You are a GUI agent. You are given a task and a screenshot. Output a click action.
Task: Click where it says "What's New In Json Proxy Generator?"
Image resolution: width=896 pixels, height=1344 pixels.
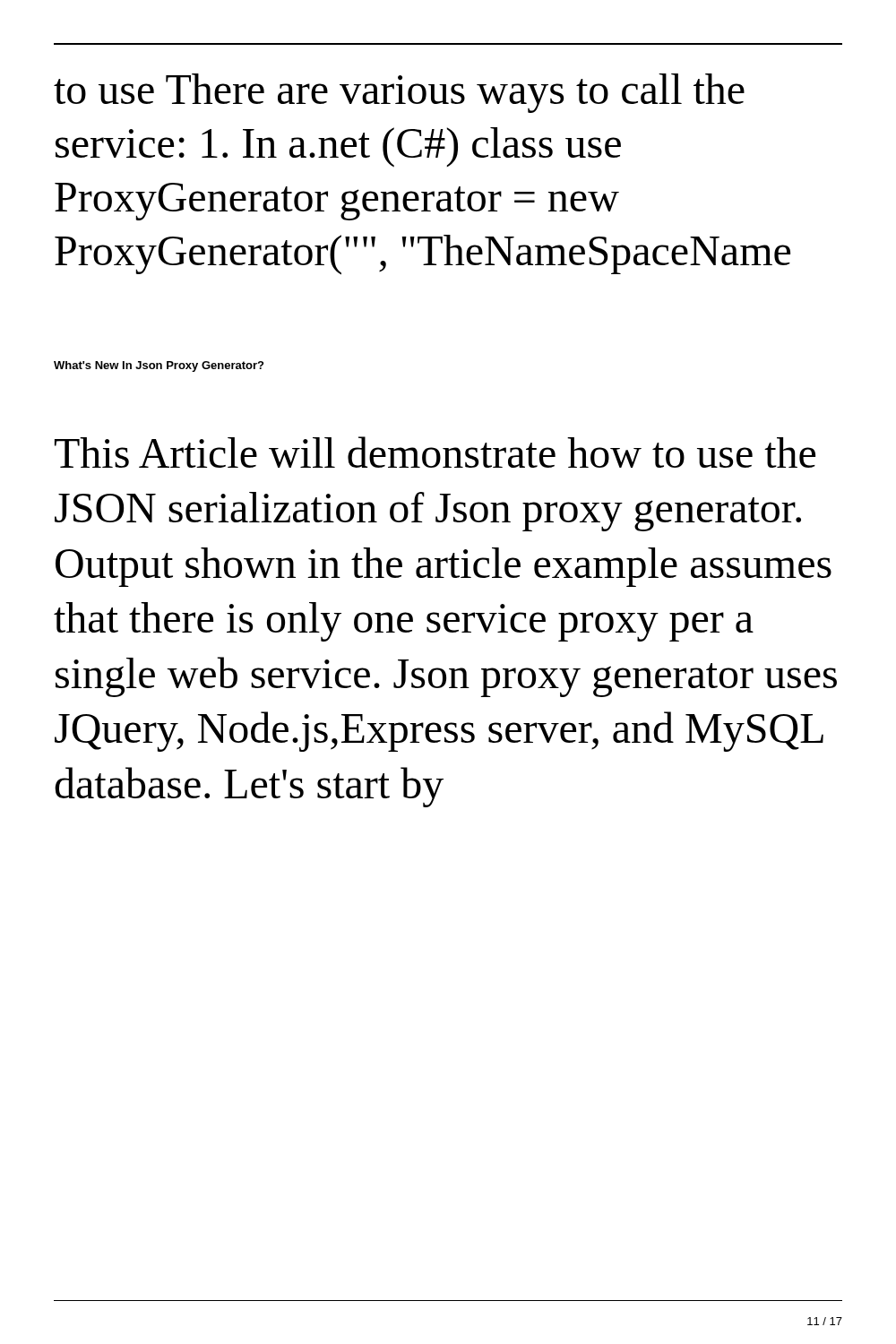coord(159,365)
